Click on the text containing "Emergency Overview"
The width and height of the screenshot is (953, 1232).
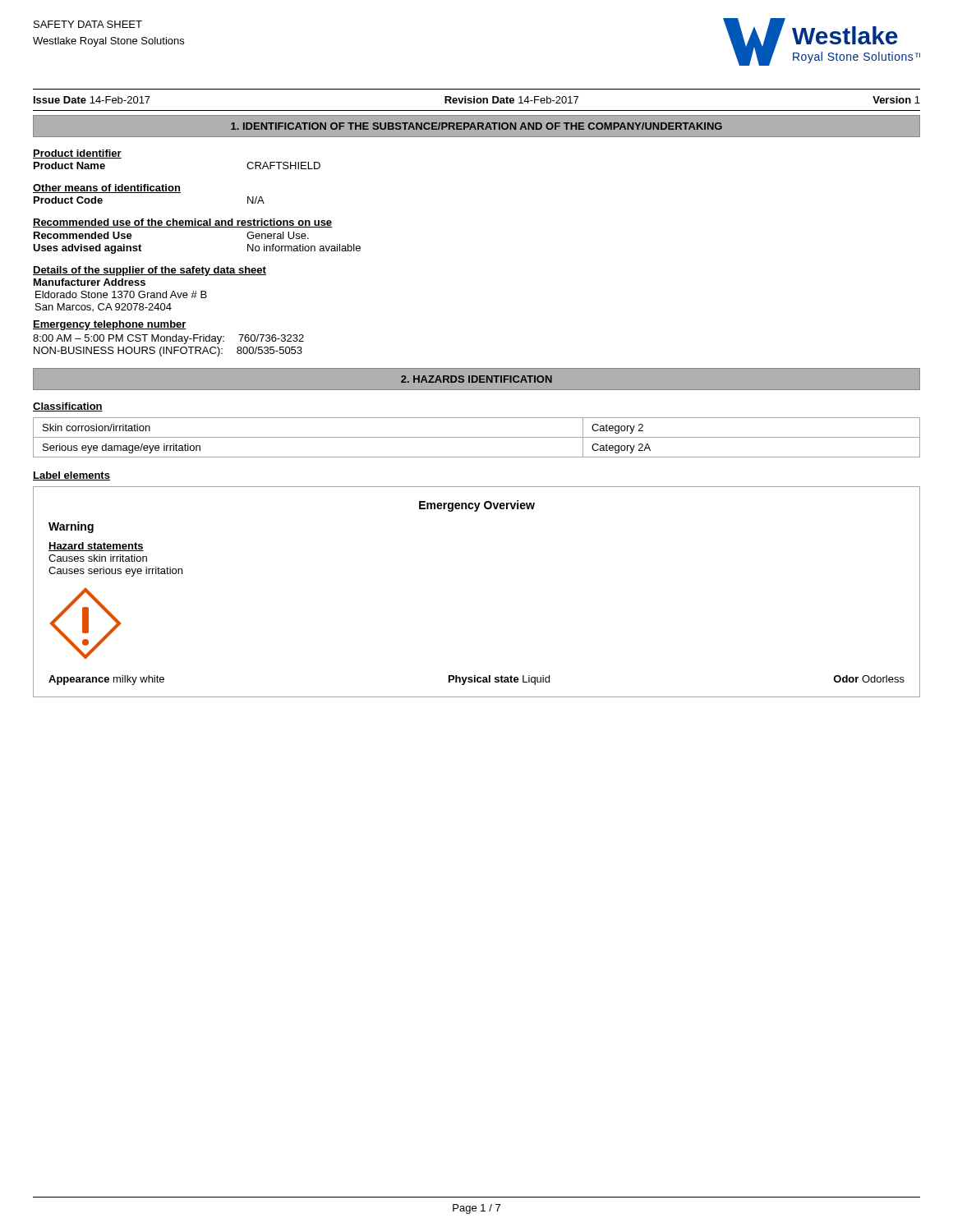pyautogui.click(x=476, y=505)
